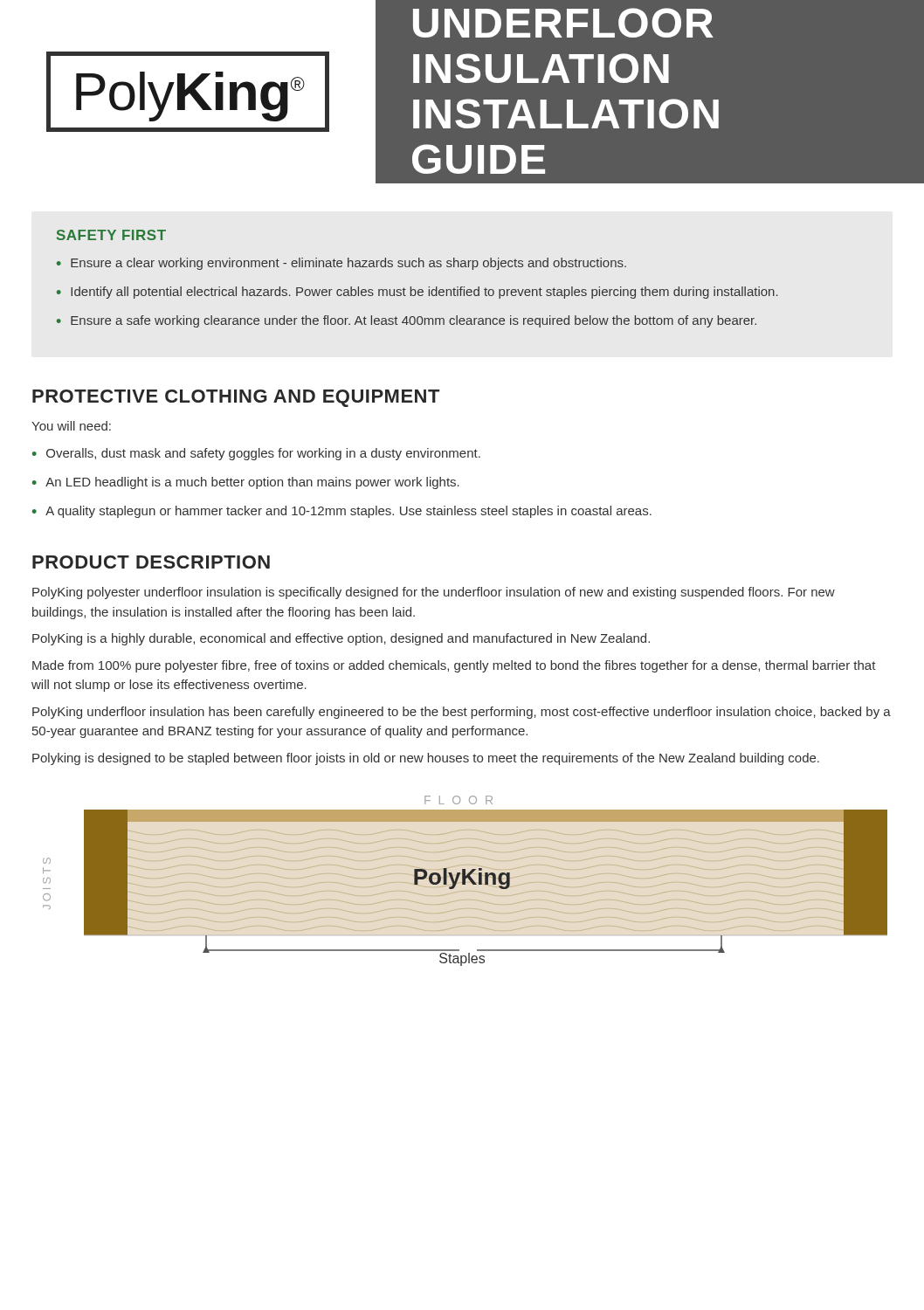
Task: Locate the block of text that opens with "PolyKing polyester underfloor insulation is specifically designed for"
Action: click(433, 602)
